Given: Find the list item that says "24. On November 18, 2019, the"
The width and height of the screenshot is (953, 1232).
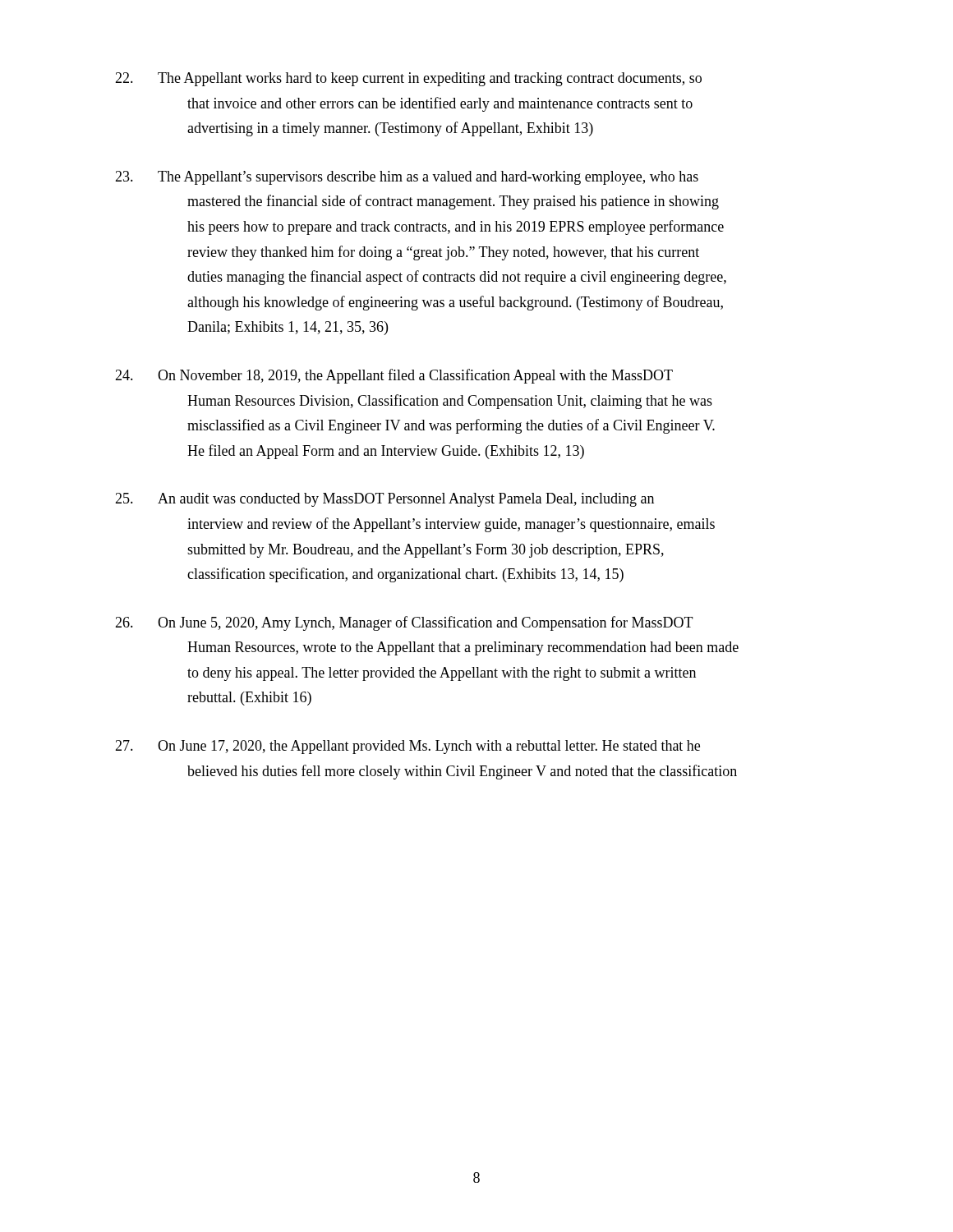Looking at the screenshot, I should [476, 413].
